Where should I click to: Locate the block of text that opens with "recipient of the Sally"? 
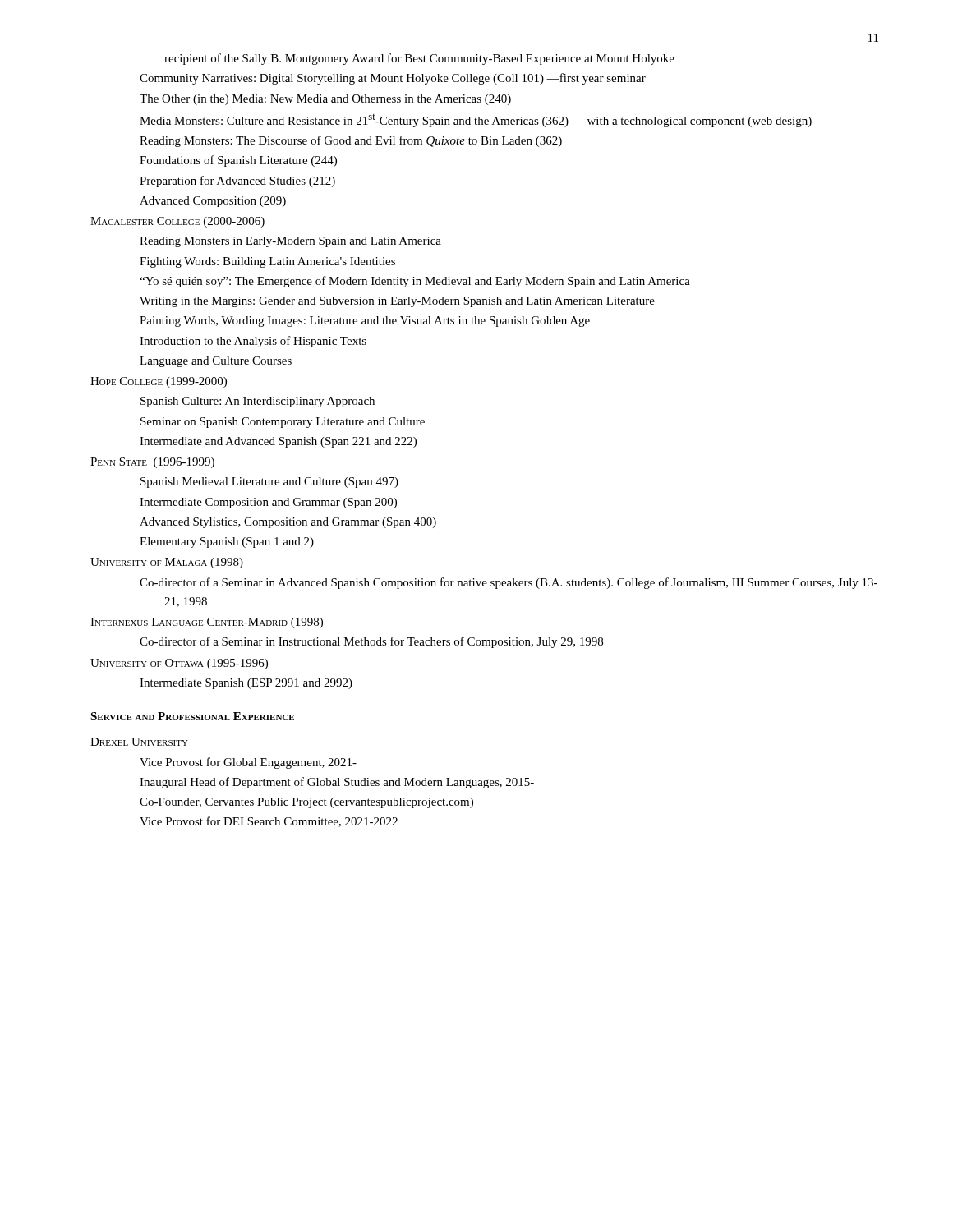click(419, 58)
